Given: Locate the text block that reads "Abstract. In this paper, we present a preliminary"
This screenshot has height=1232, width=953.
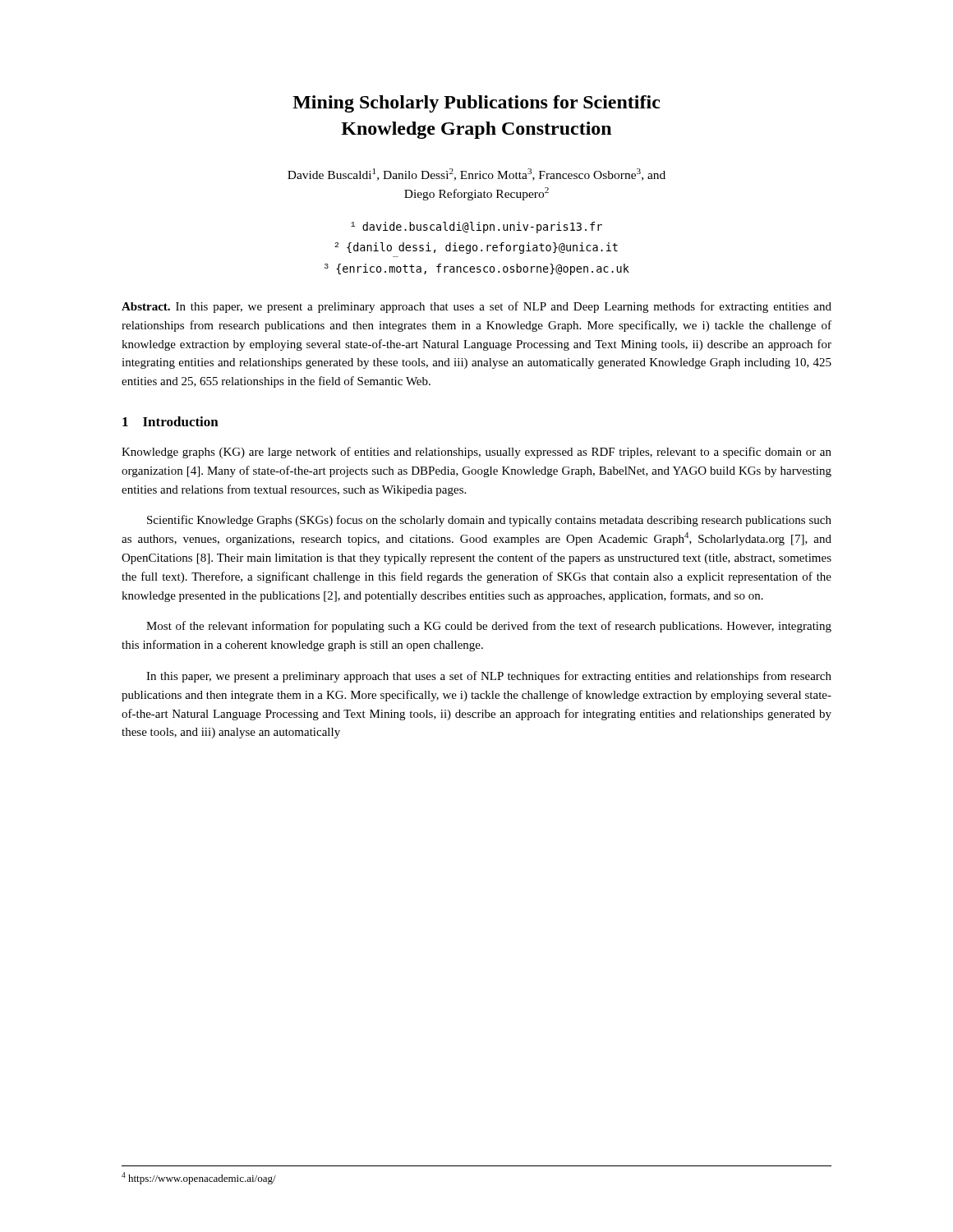Looking at the screenshot, I should (476, 344).
